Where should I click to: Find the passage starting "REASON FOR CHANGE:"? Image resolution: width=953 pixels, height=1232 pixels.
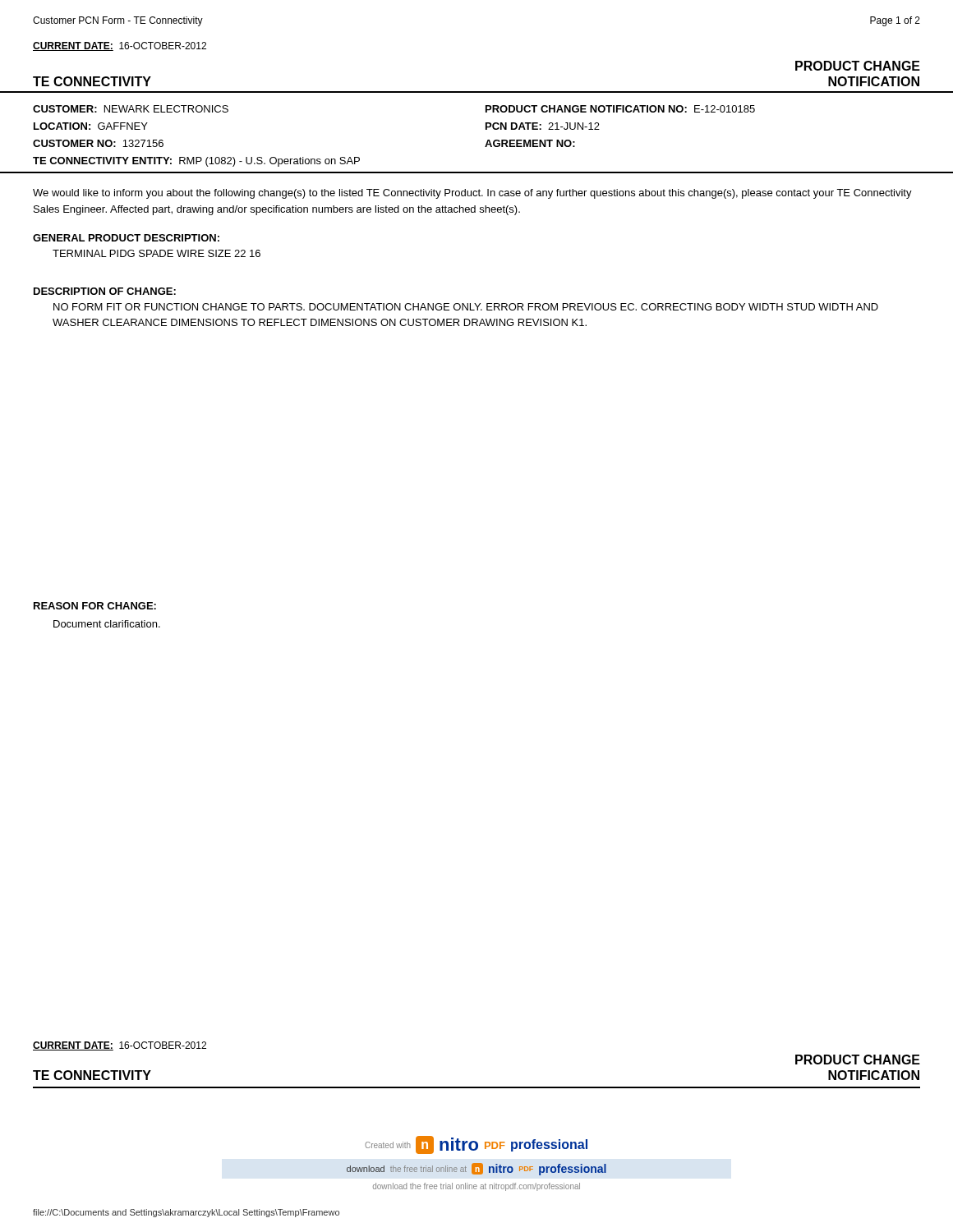95,606
